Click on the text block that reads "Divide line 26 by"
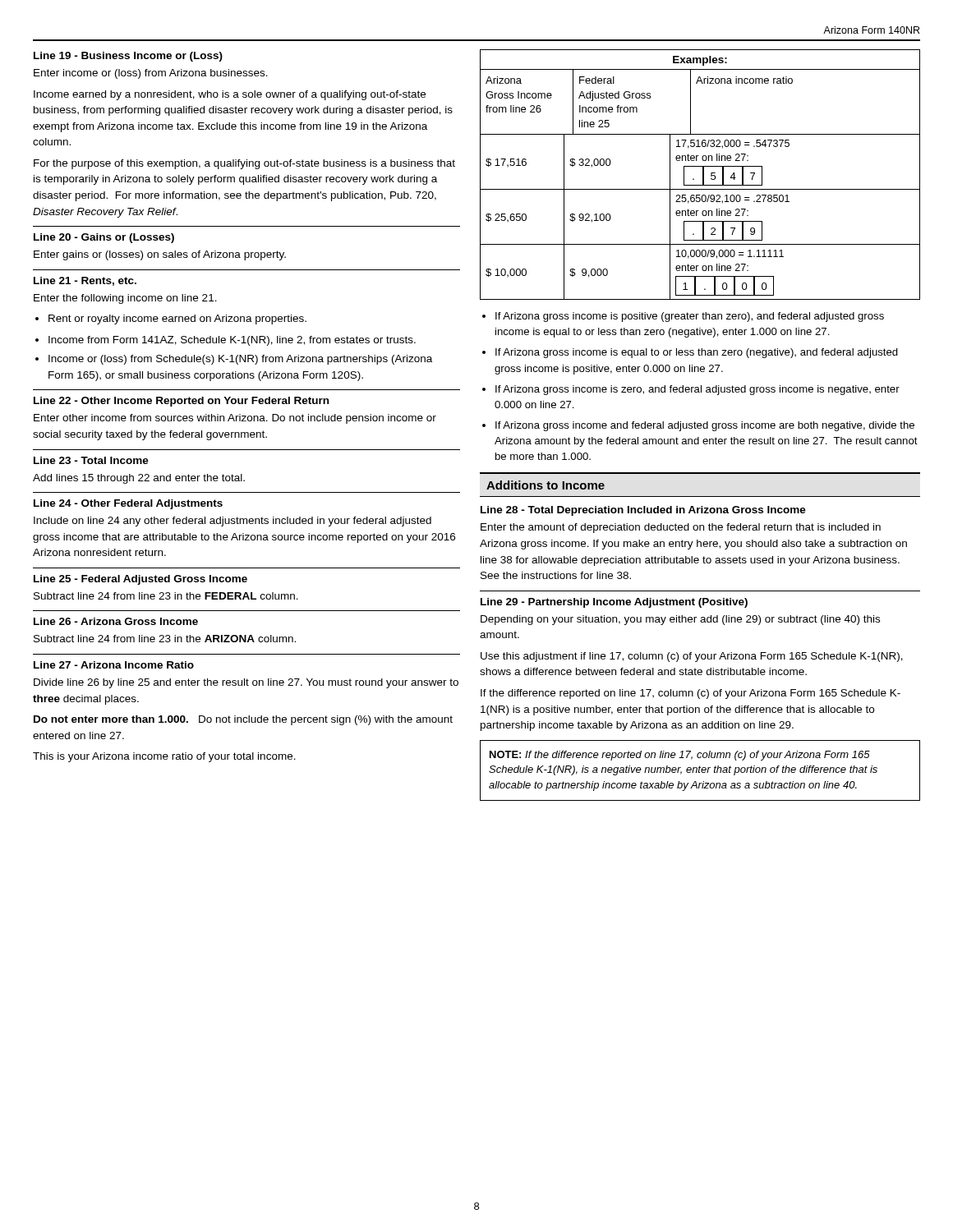 pos(246,690)
